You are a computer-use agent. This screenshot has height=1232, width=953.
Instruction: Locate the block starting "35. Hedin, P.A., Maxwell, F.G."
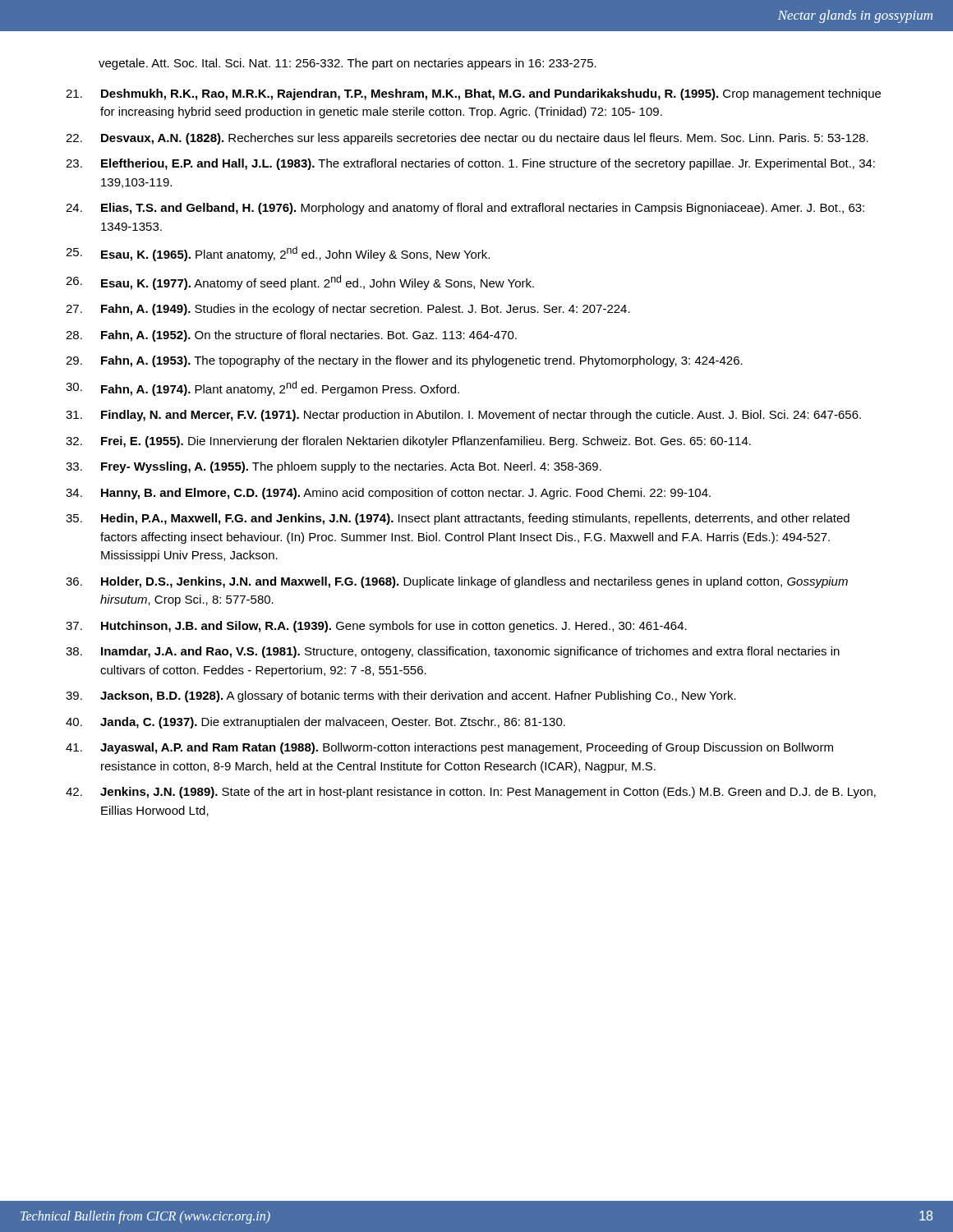[476, 537]
